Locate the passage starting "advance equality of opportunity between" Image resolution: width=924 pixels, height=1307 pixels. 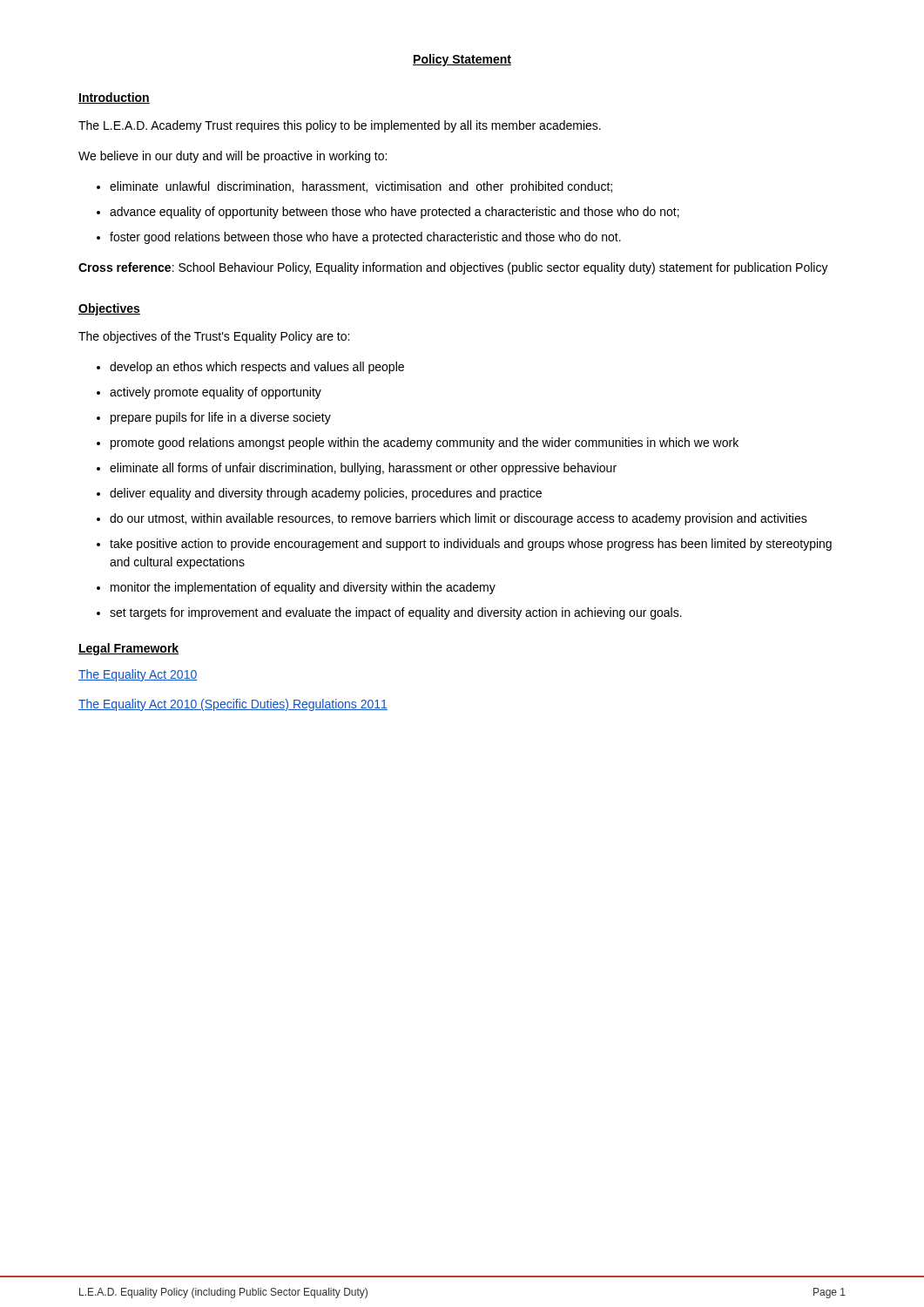pos(395,212)
